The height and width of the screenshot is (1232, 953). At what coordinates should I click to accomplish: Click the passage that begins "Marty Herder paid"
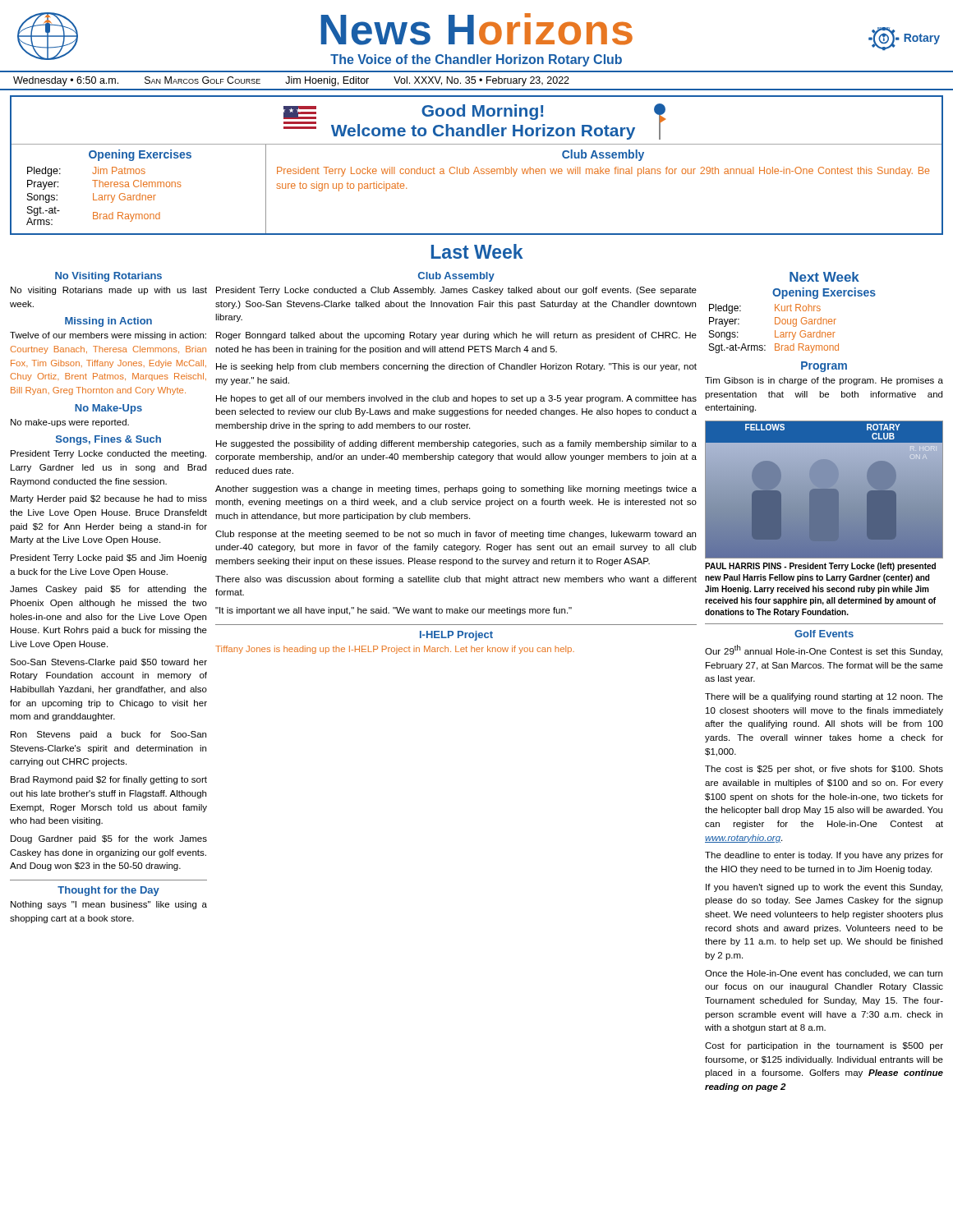coord(108,519)
